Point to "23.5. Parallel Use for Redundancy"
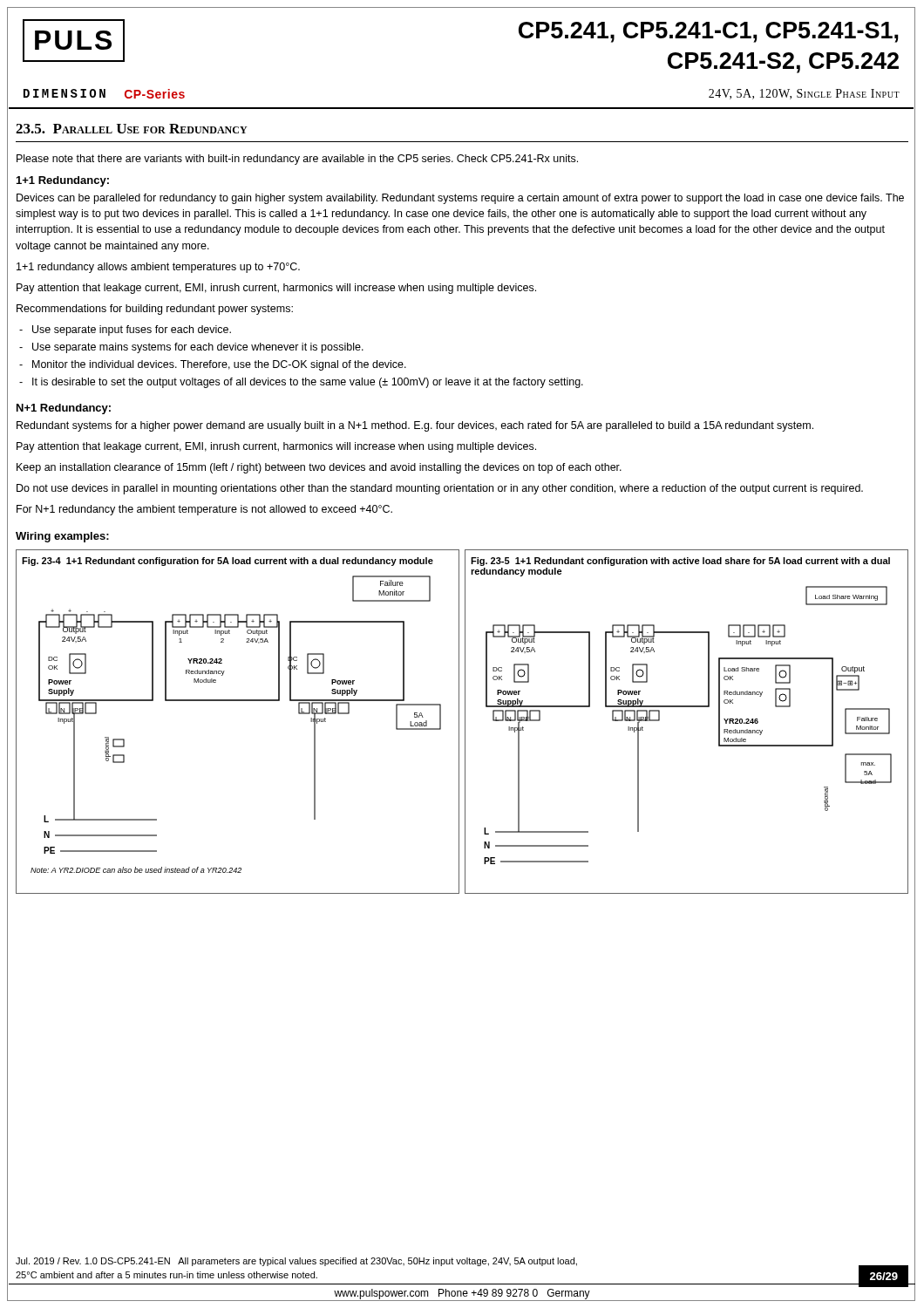Image resolution: width=924 pixels, height=1308 pixels. (131, 129)
